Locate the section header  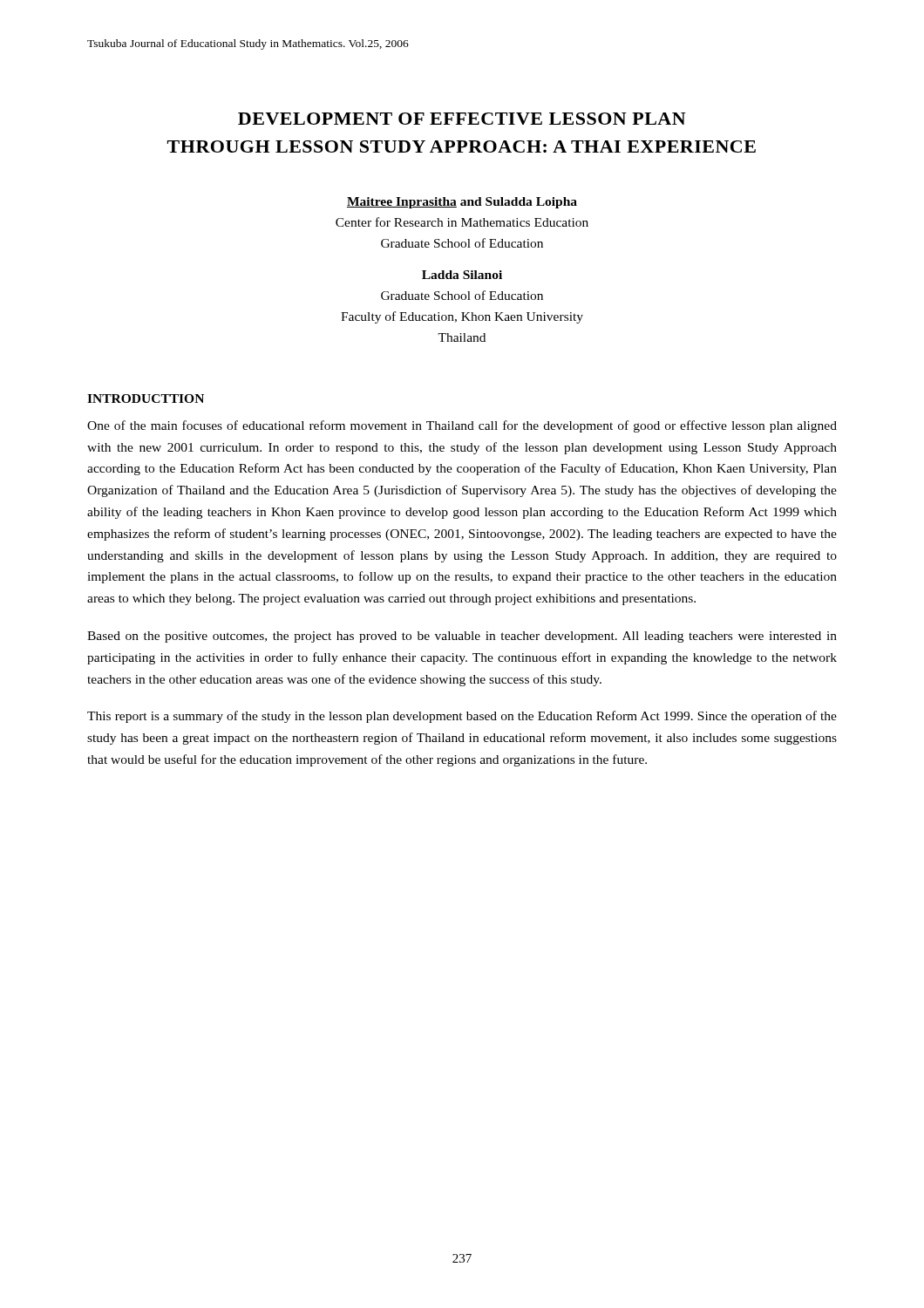[x=146, y=398]
